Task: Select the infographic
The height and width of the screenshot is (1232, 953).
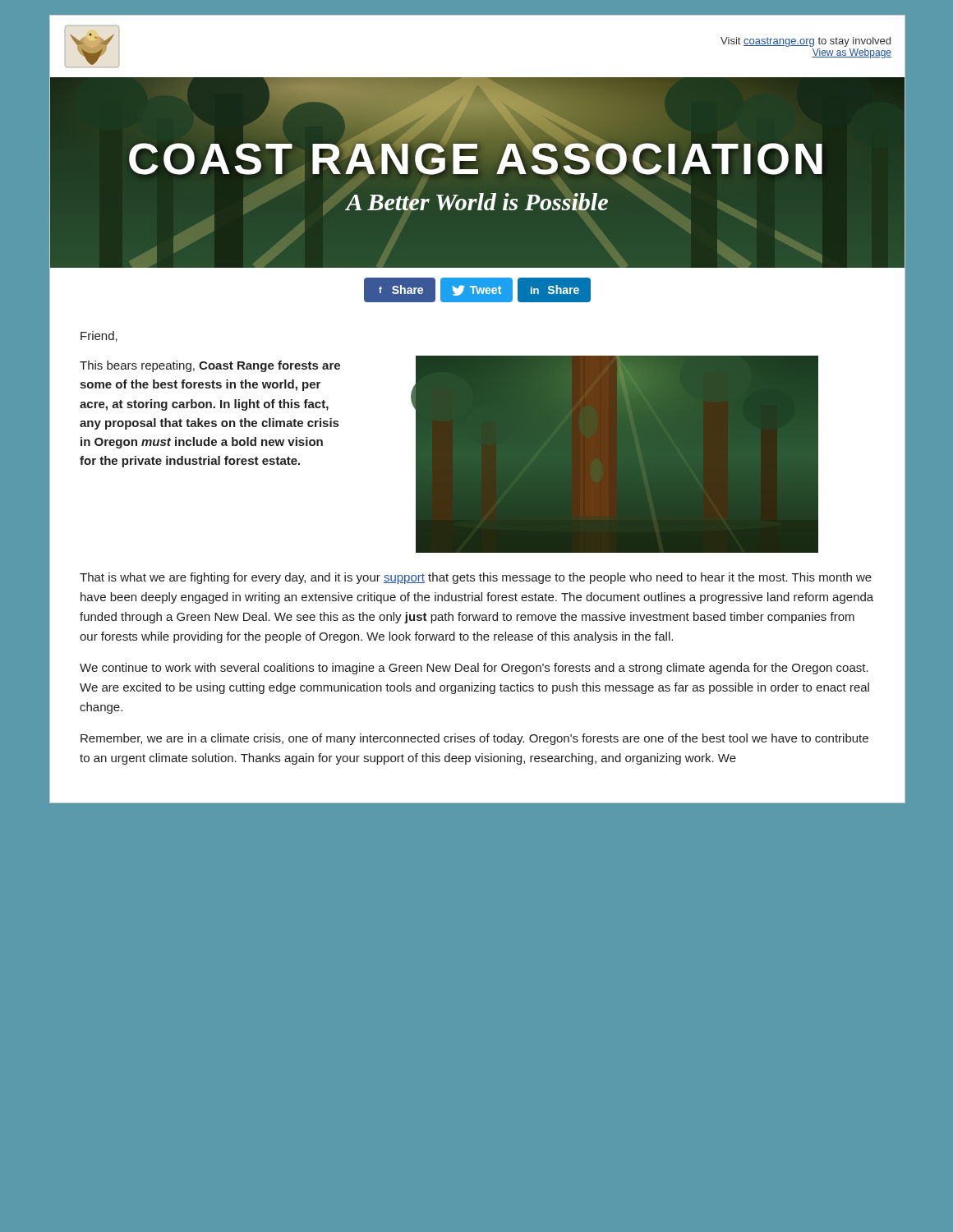Action: (477, 290)
